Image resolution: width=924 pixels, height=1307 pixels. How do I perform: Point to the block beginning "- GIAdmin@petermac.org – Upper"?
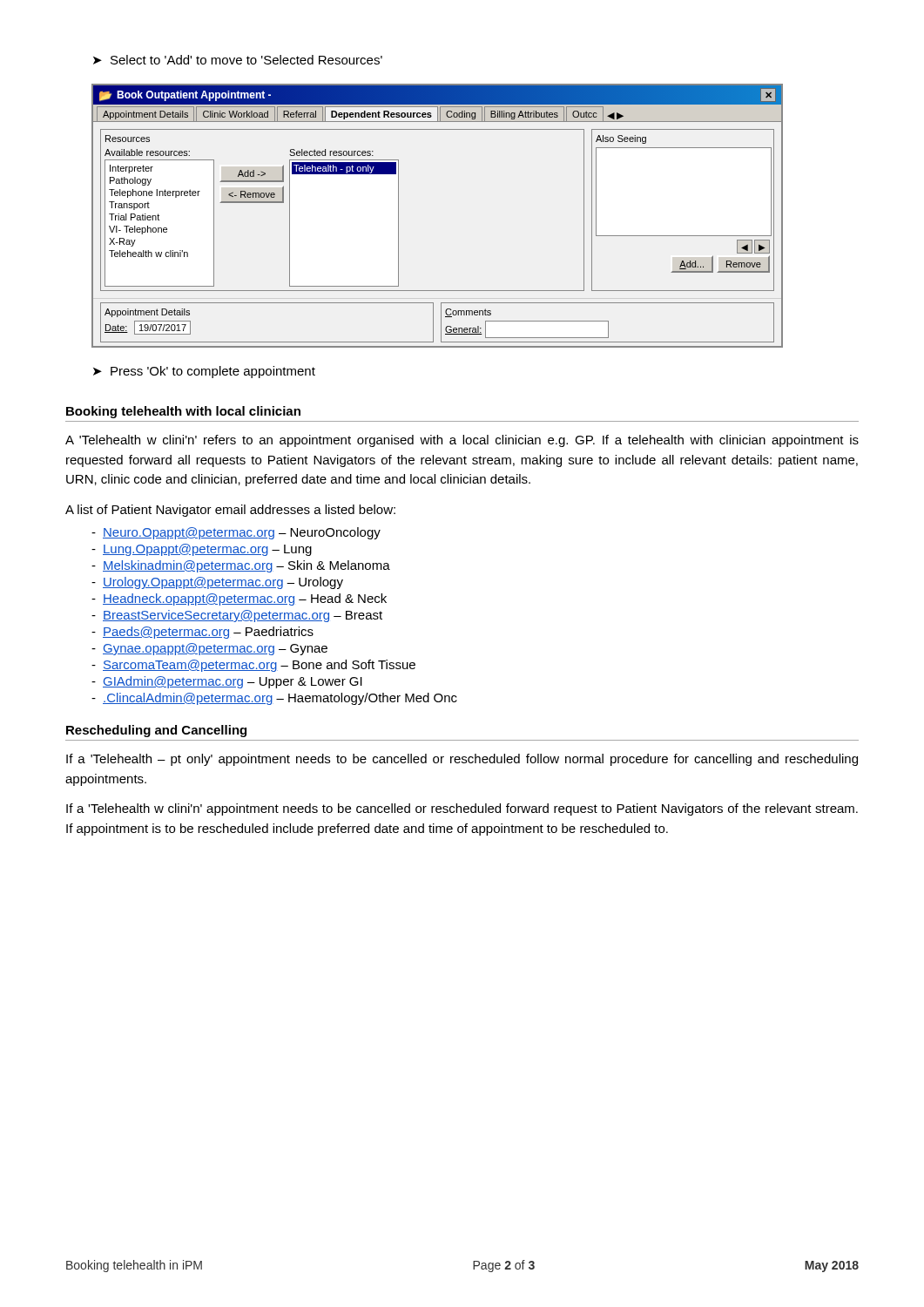227,681
